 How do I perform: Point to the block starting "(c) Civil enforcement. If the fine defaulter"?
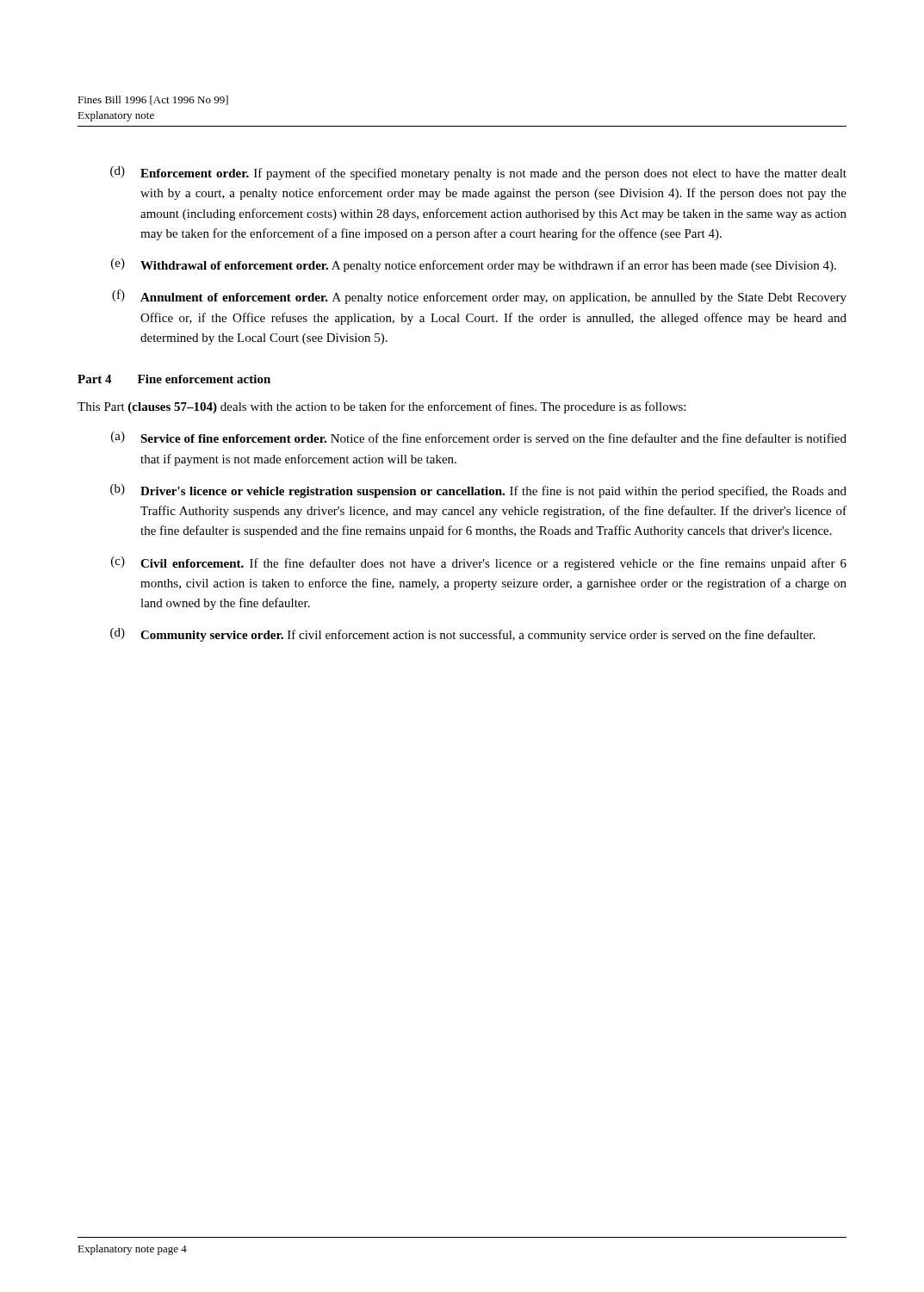coord(462,583)
